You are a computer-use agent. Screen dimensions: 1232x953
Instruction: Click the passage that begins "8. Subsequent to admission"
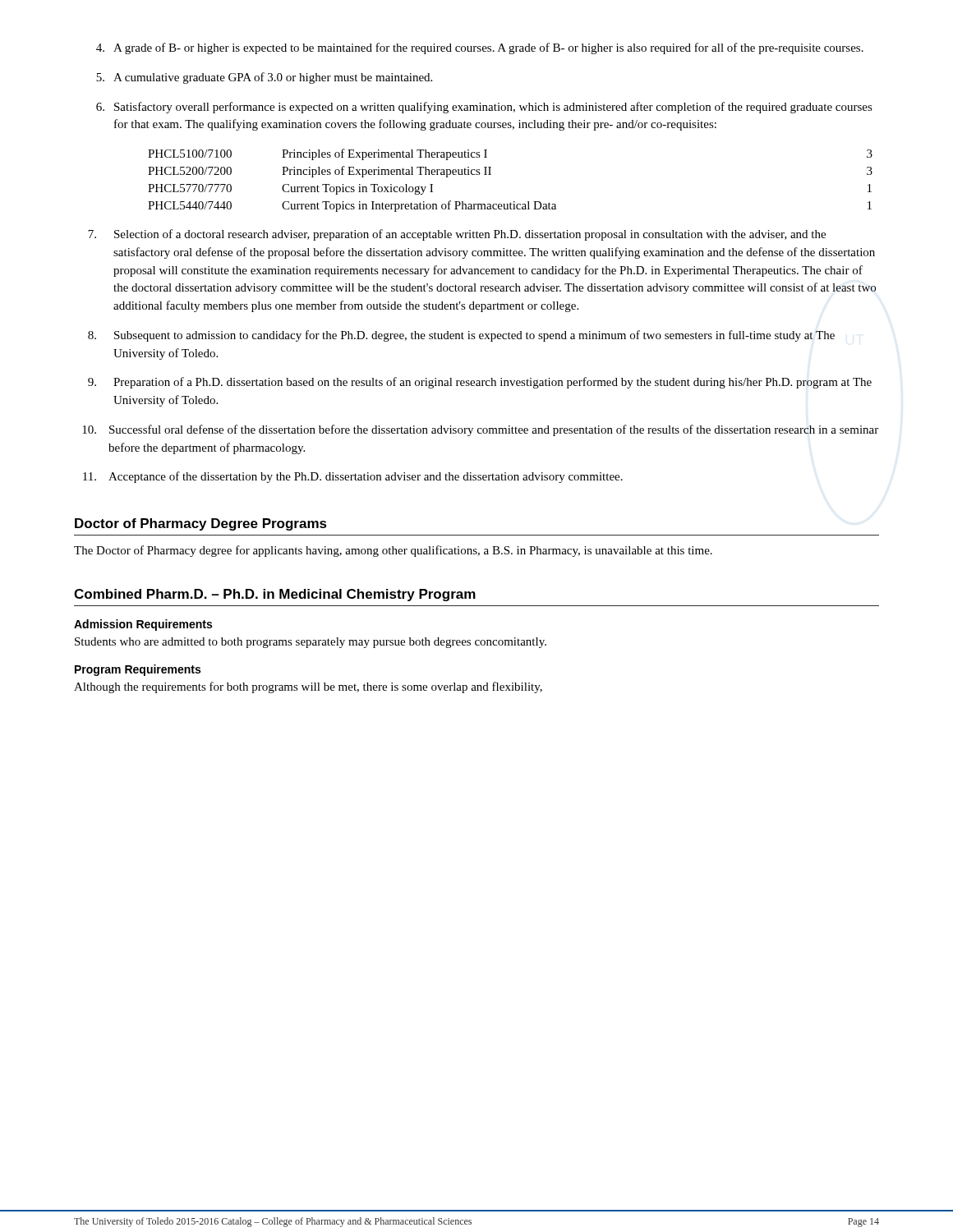click(476, 345)
